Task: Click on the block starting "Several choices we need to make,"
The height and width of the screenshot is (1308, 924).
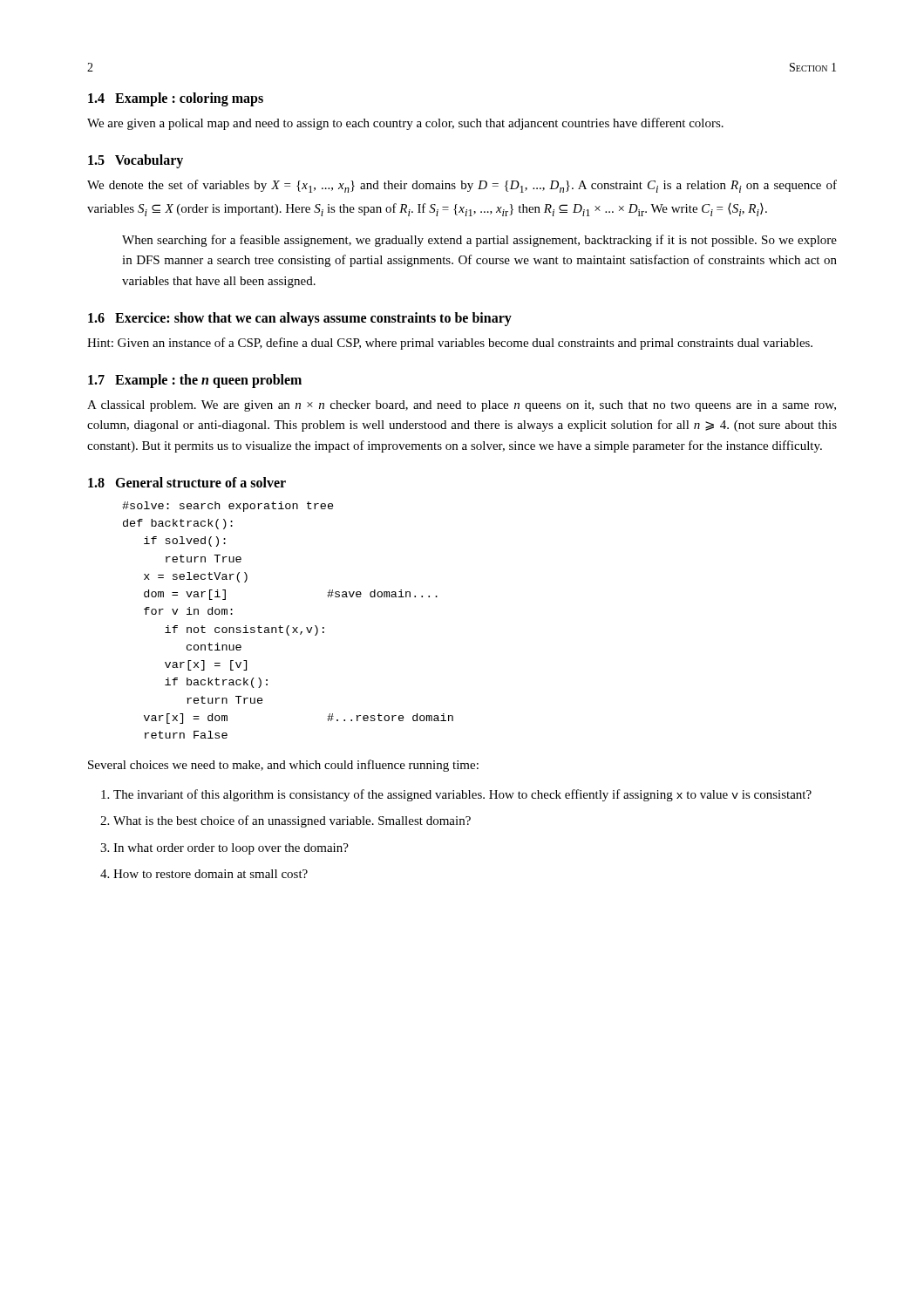Action: click(x=462, y=766)
